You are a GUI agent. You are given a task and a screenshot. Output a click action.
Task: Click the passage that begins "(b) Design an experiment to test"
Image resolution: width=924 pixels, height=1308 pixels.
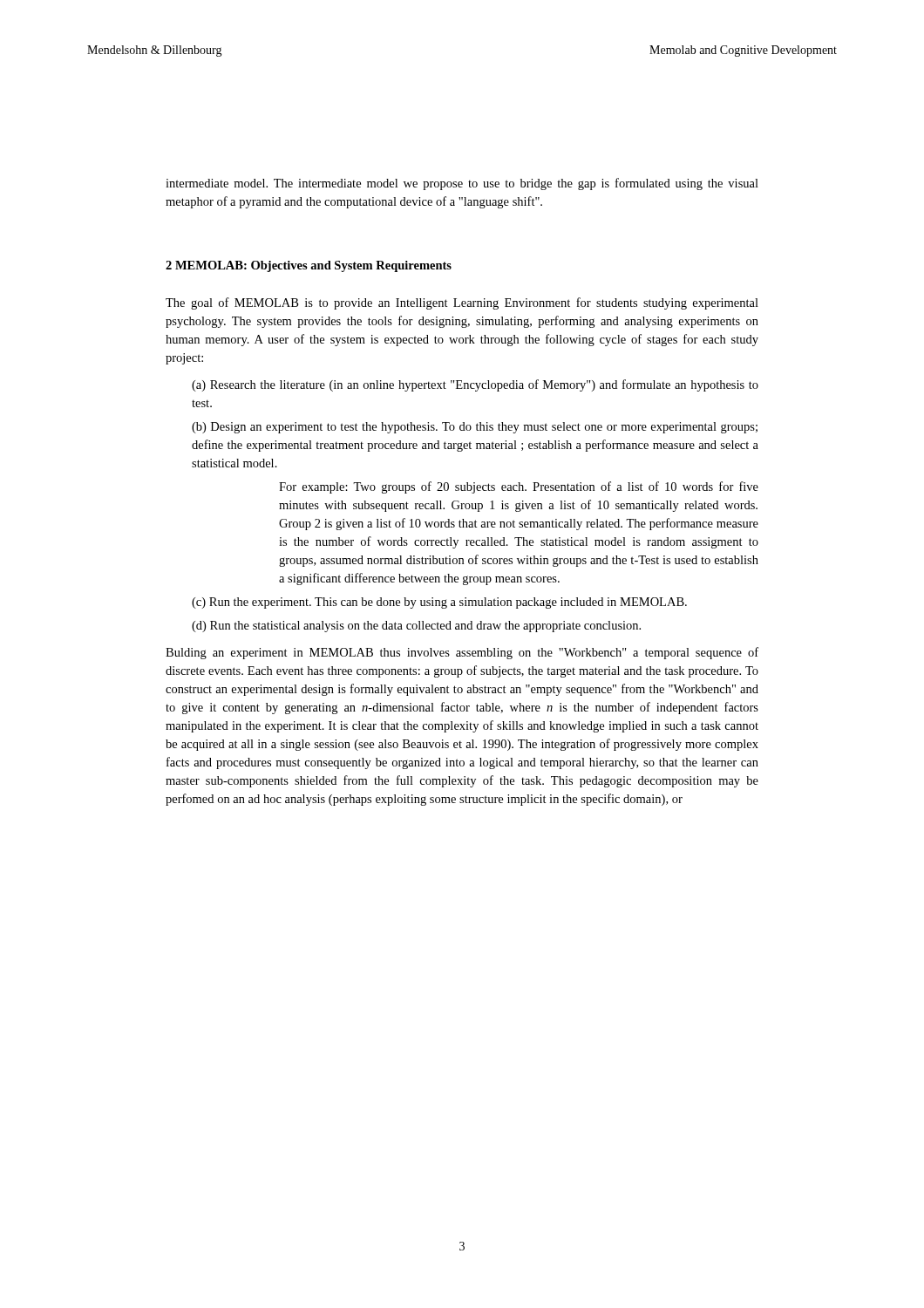click(x=475, y=445)
